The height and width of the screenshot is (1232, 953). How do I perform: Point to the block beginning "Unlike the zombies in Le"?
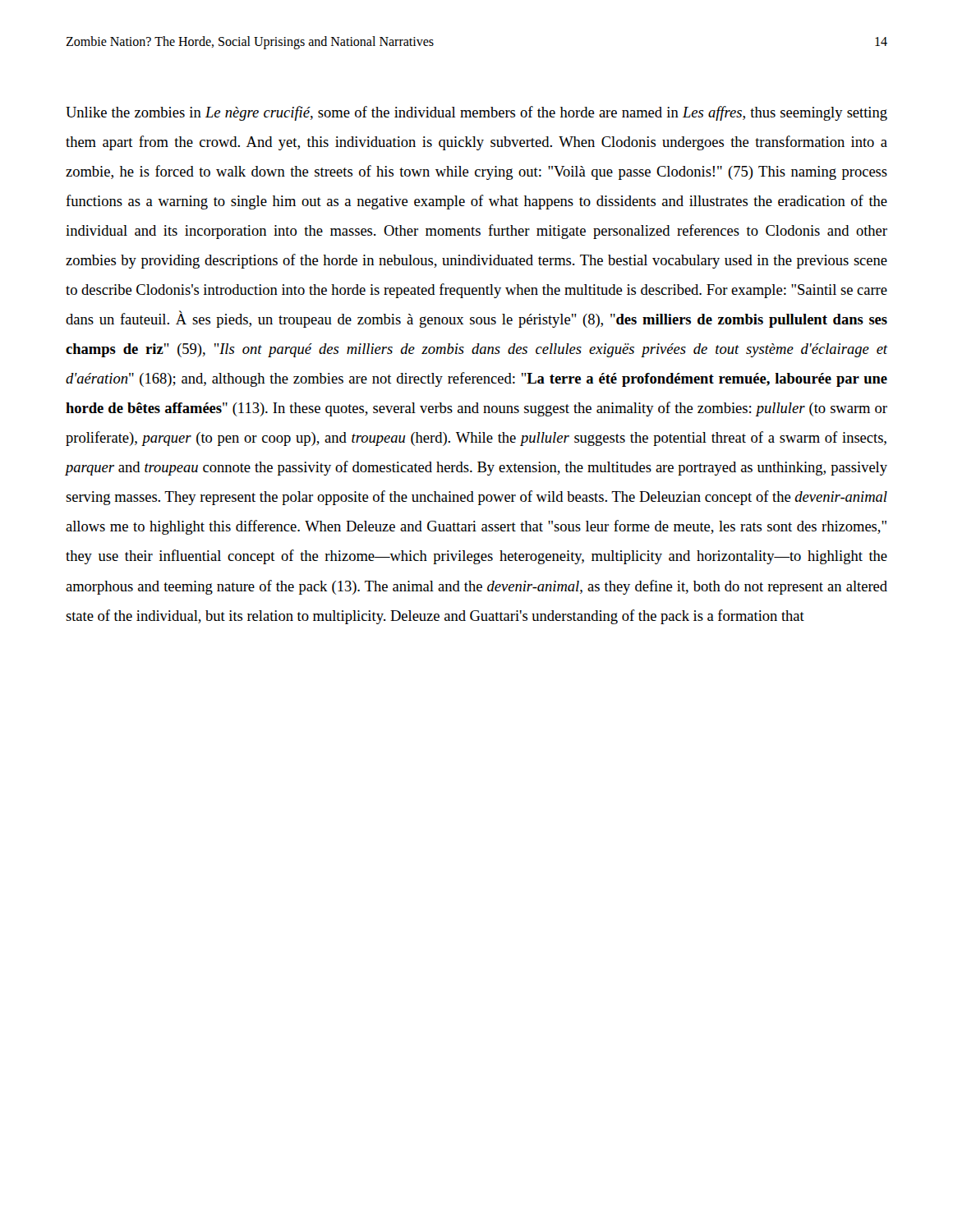coord(476,364)
